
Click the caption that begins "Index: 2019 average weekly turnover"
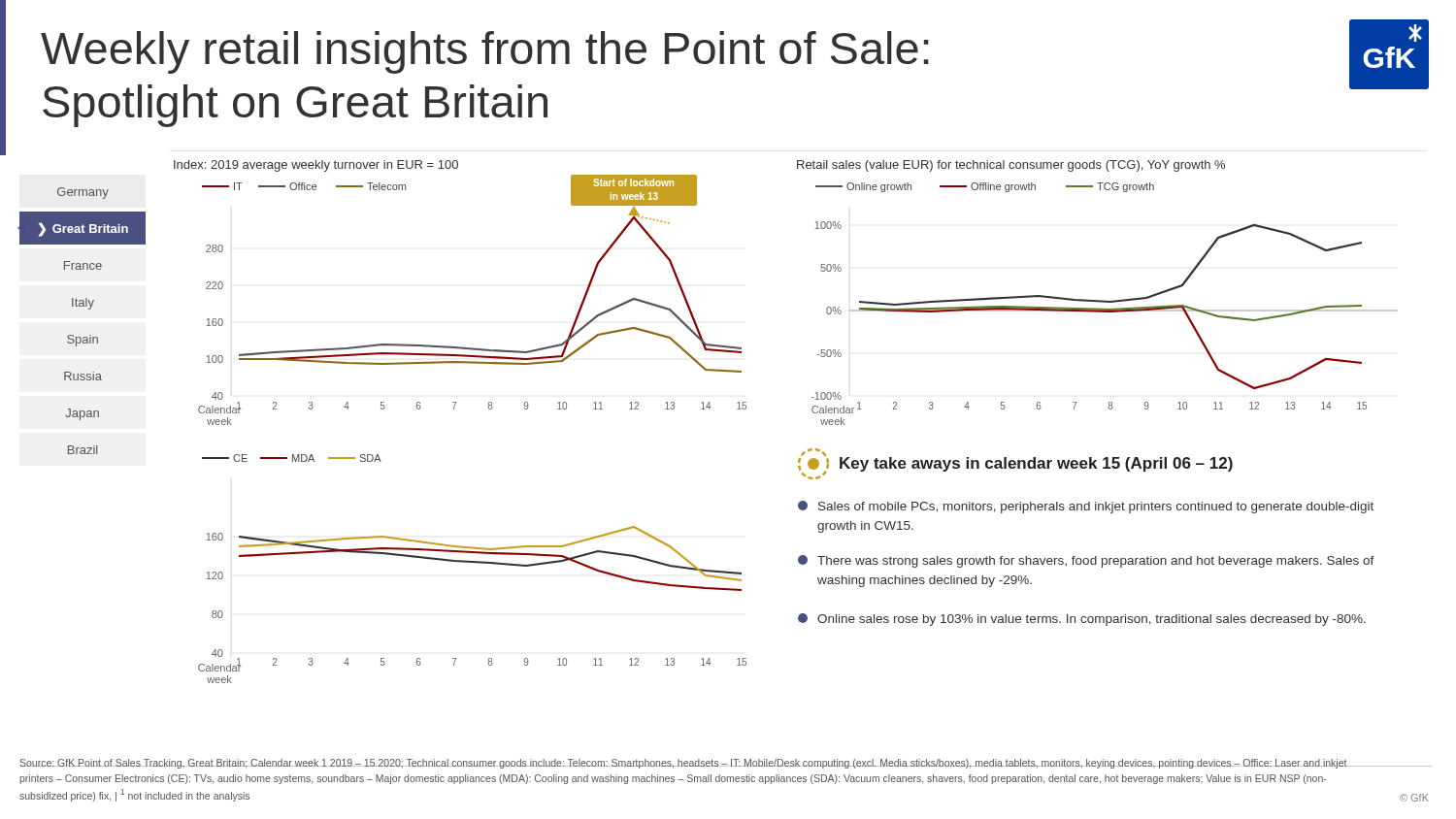tap(316, 164)
